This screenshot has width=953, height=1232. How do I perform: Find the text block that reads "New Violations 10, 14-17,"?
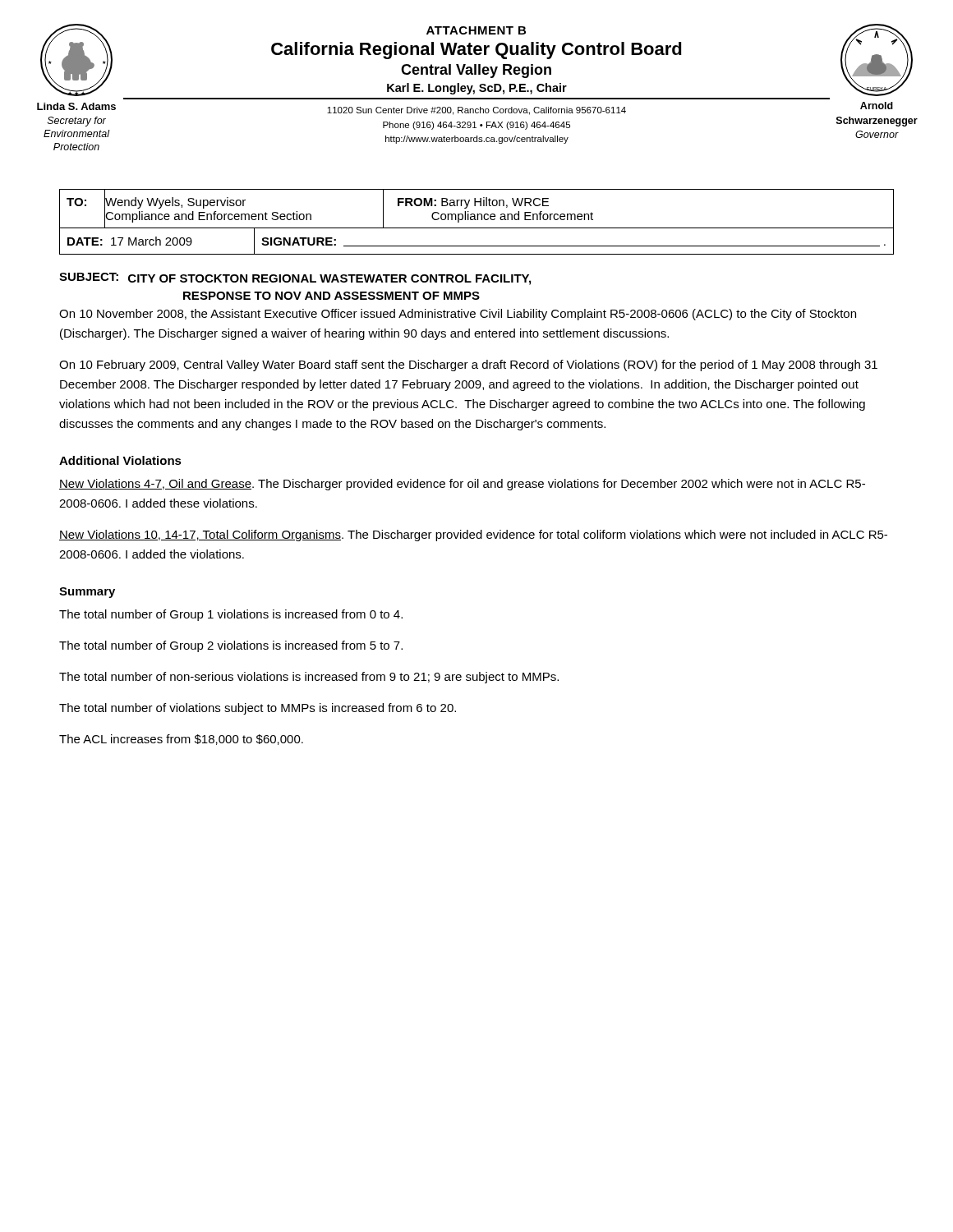(474, 544)
